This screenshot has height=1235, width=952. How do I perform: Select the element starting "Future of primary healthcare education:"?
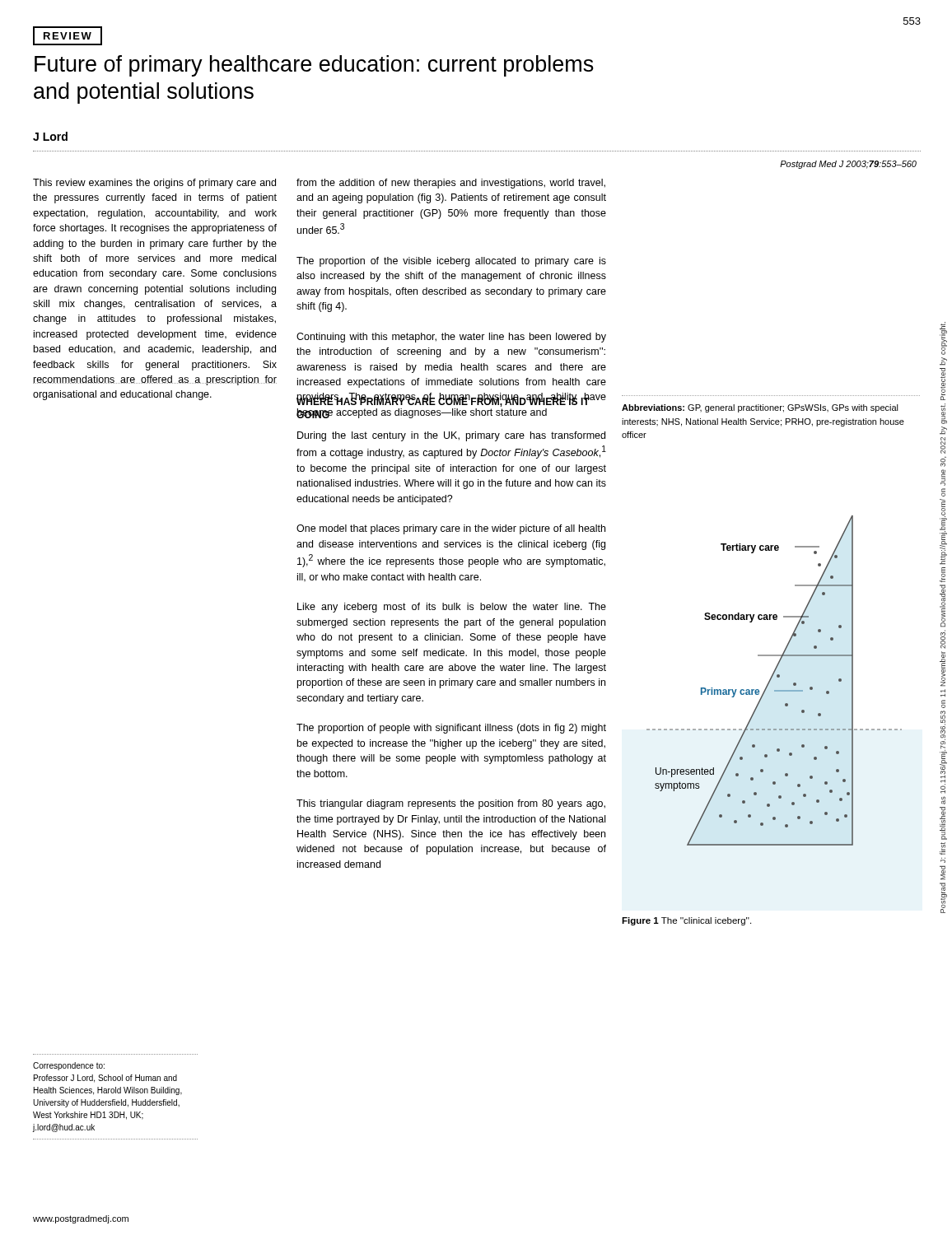313,78
